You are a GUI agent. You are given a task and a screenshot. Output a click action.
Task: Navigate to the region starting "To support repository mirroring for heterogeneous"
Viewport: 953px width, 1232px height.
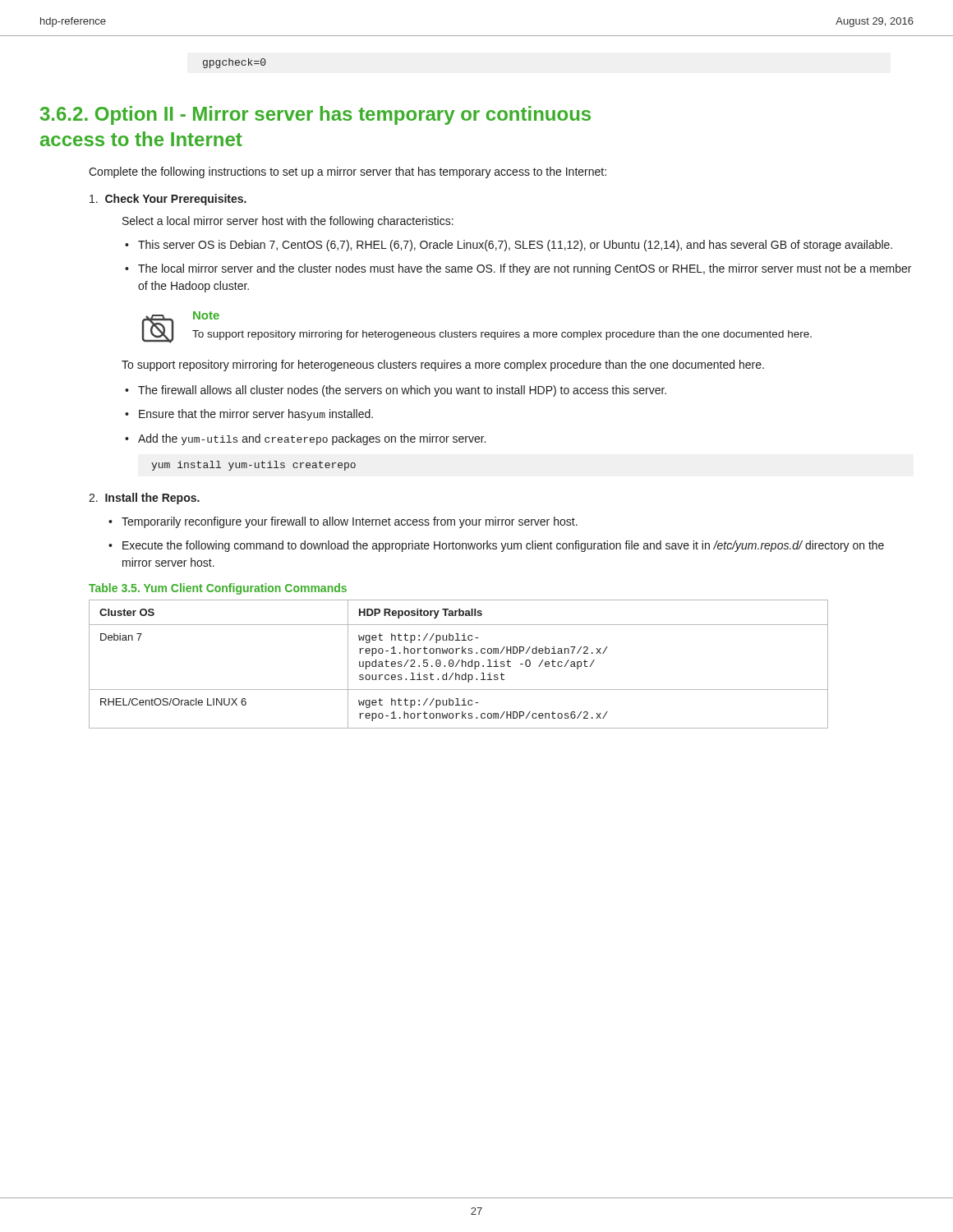[443, 365]
